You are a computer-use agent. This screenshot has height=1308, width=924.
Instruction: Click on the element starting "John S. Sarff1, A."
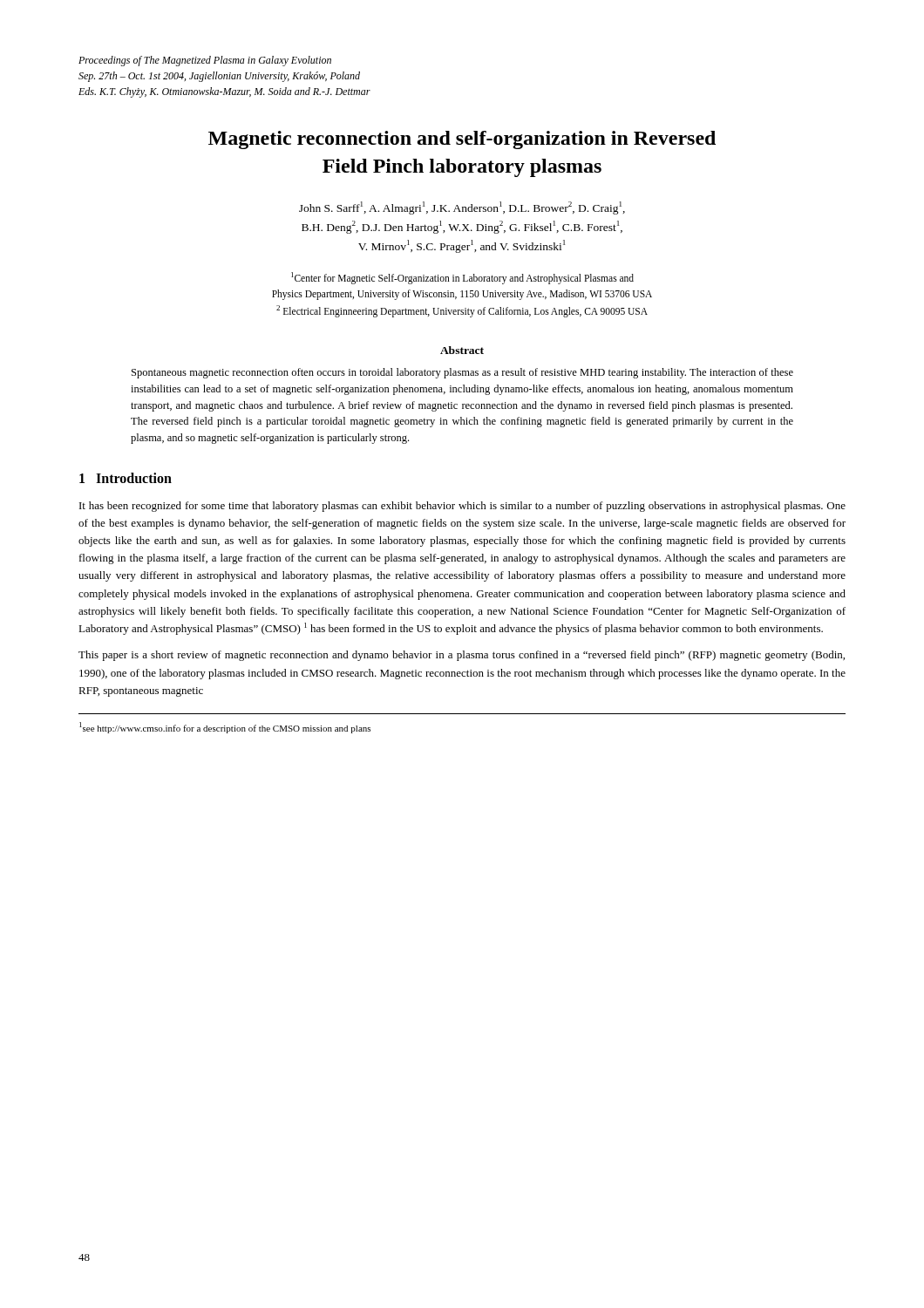462,226
